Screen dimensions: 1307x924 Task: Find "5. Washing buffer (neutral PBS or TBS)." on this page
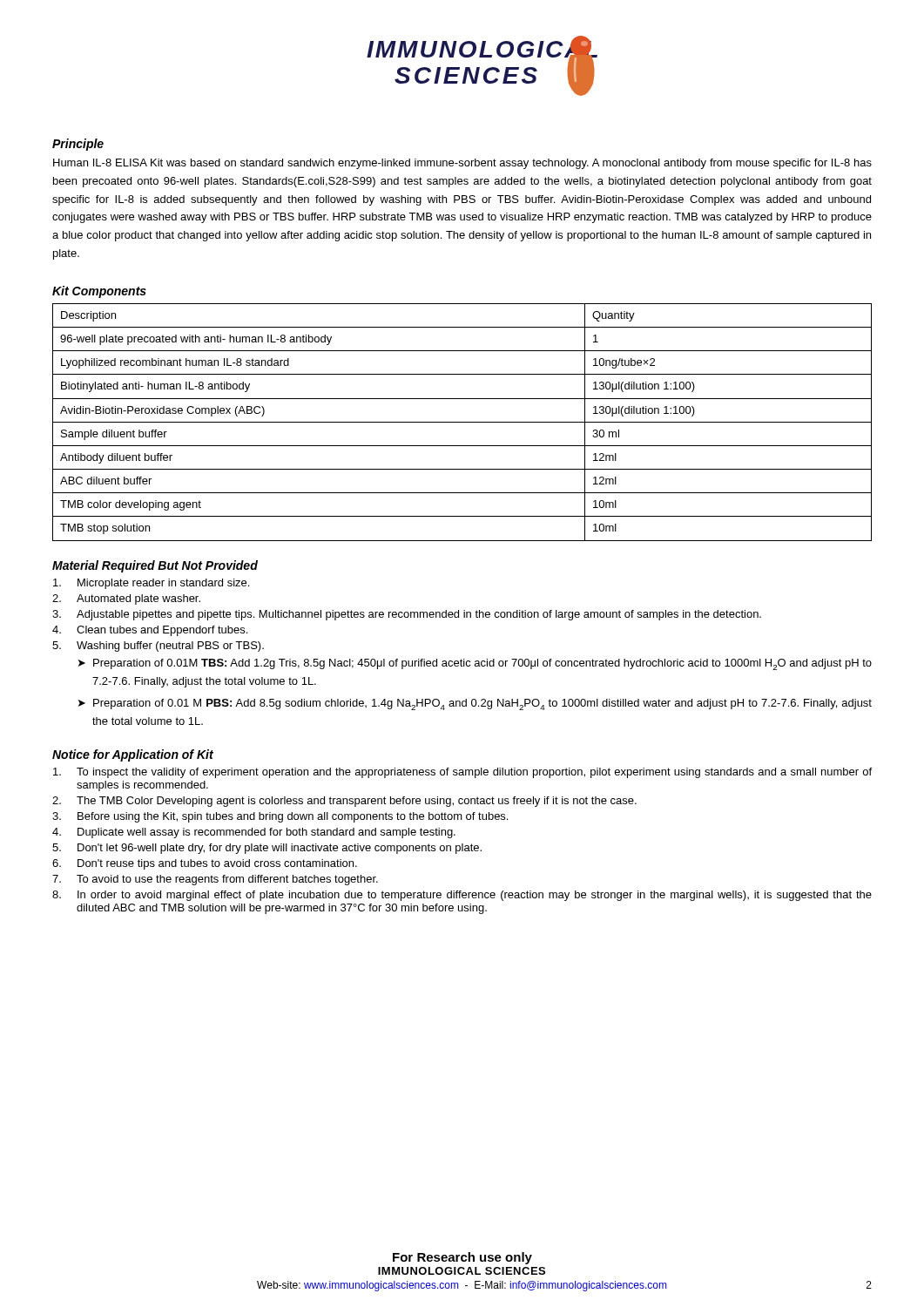[x=158, y=647]
